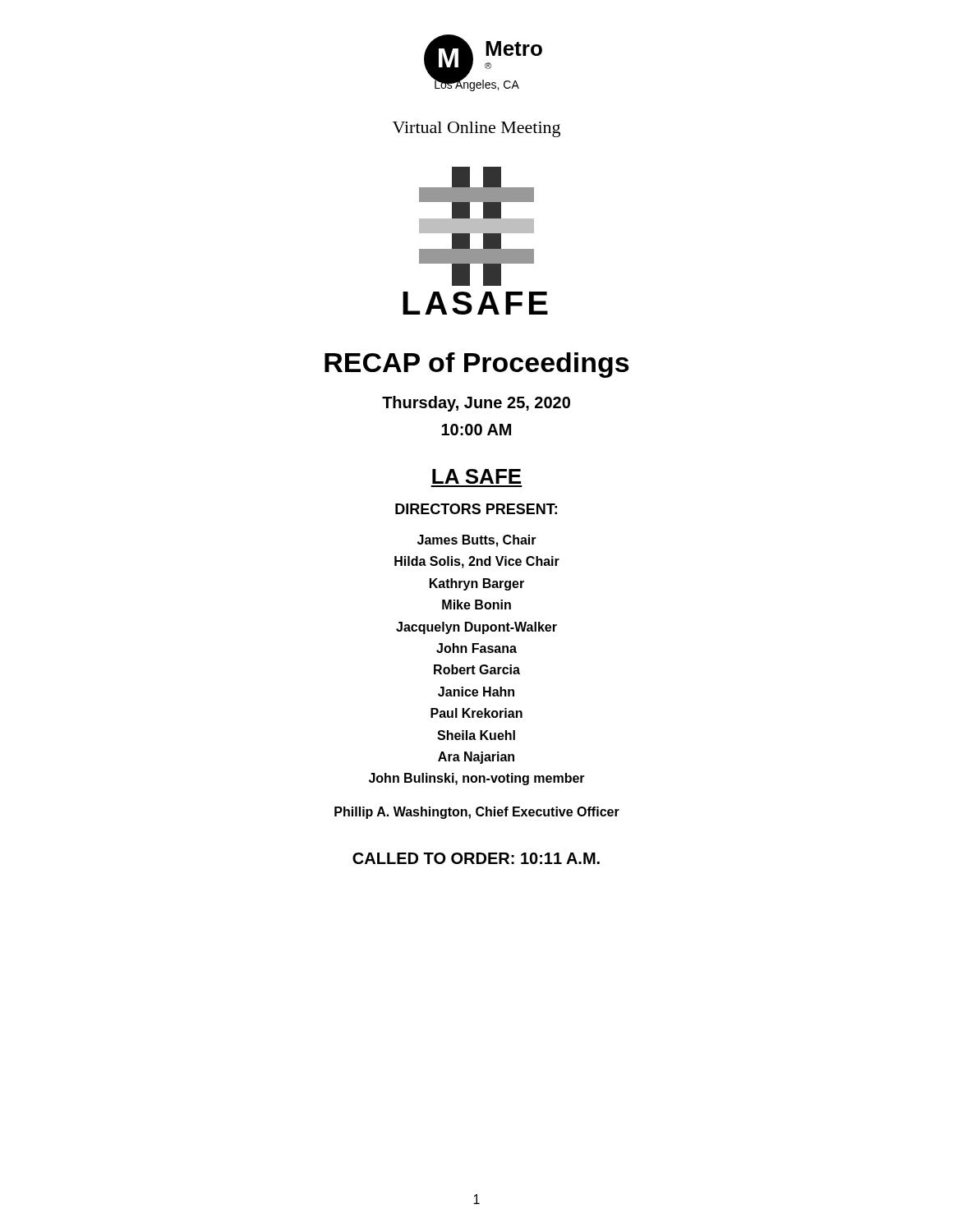Locate the section header with the text "CALLED TO ORDER: 10:11 A.M."

476,858
